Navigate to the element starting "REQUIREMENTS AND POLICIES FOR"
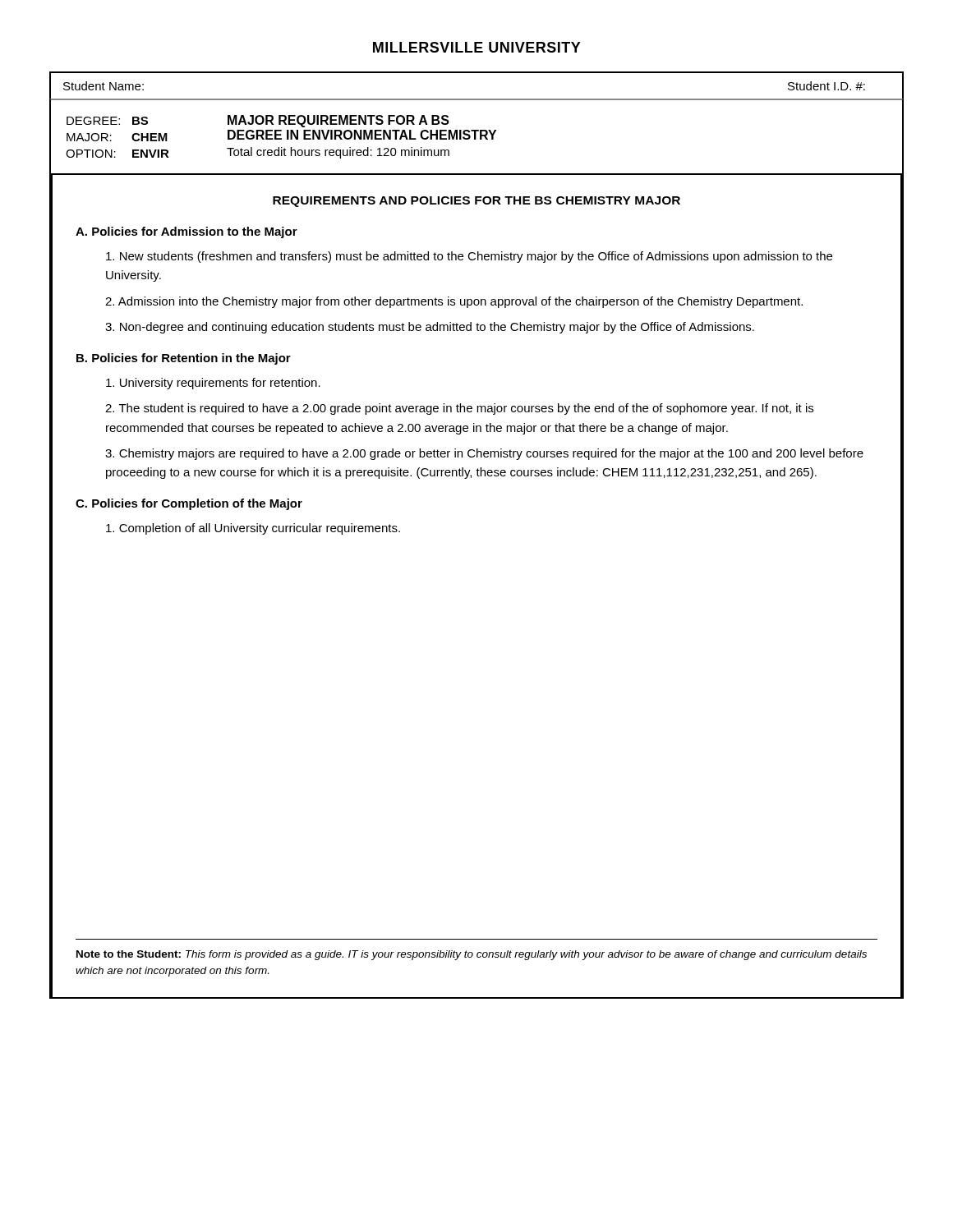The image size is (953, 1232). point(476,200)
